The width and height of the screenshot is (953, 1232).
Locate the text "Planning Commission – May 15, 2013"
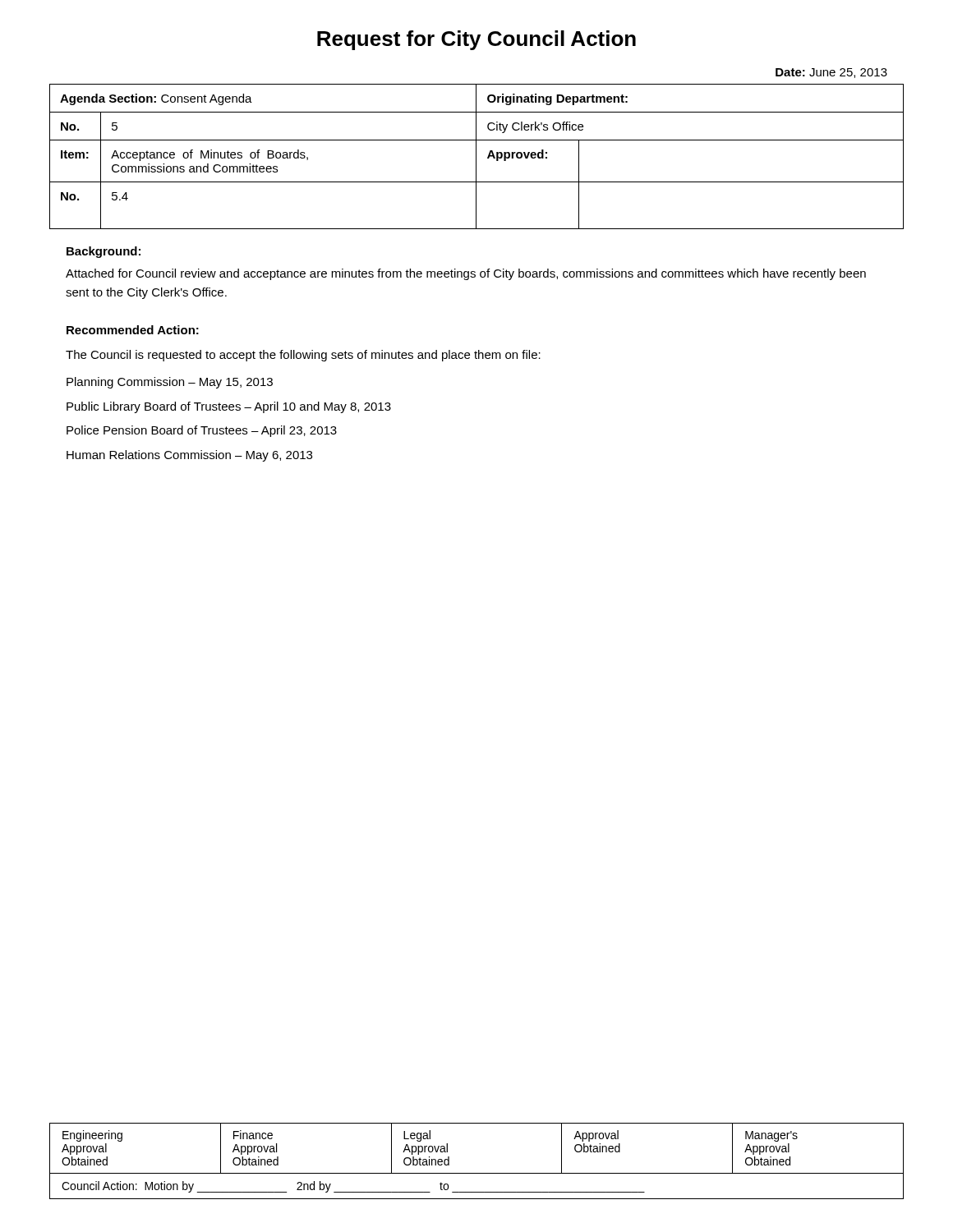pos(170,381)
